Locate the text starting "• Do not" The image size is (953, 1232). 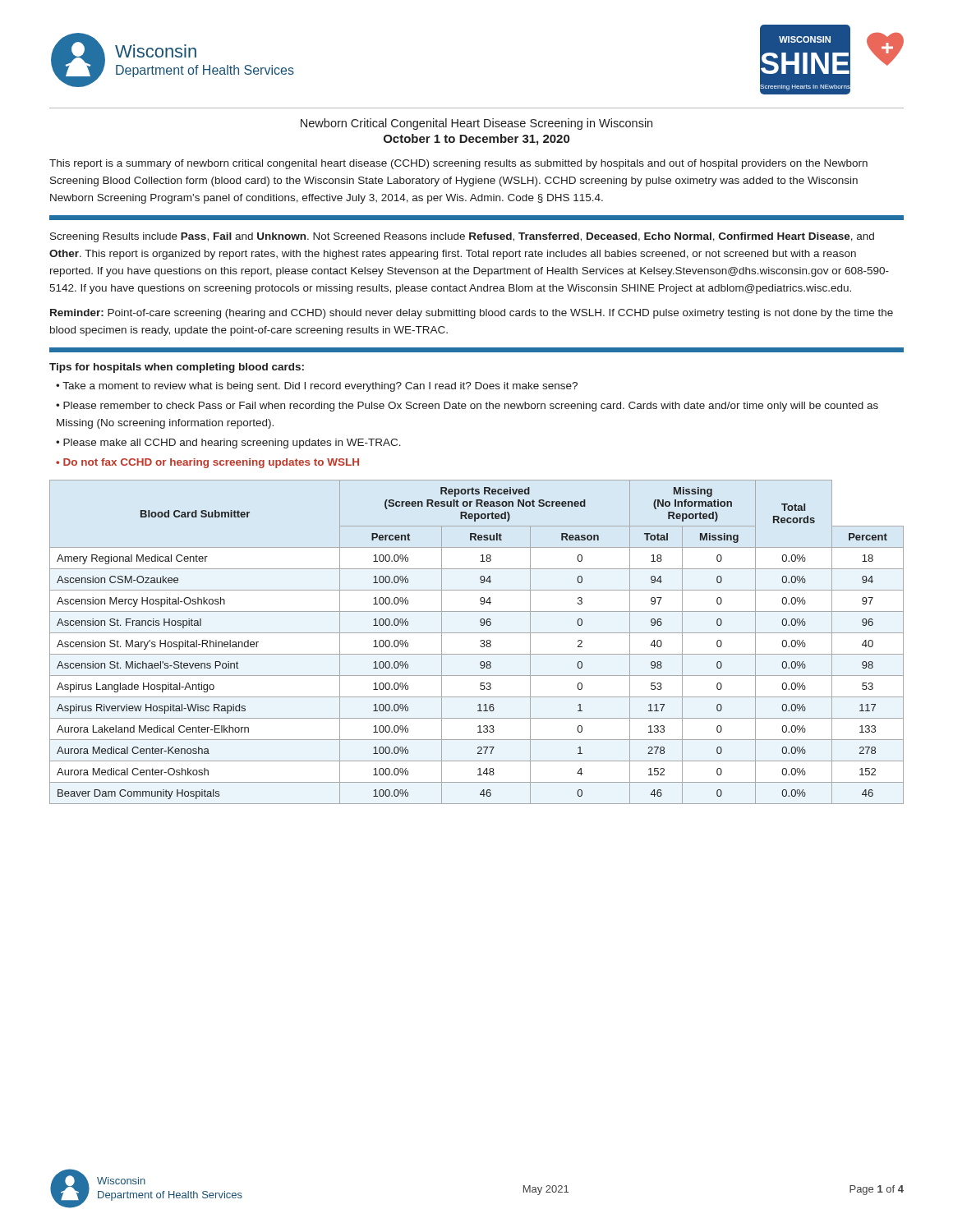[208, 462]
